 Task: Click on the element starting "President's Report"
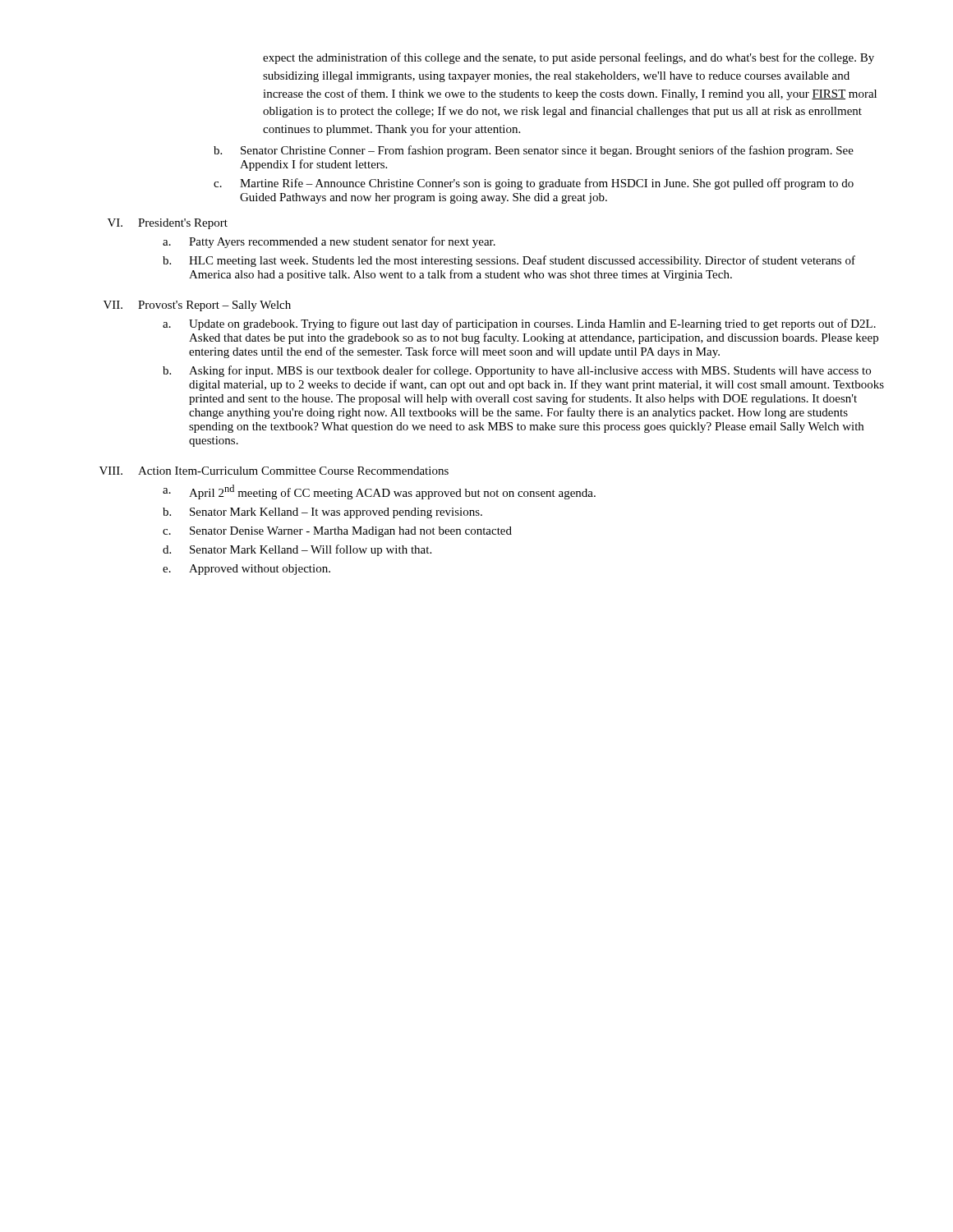[x=183, y=222]
